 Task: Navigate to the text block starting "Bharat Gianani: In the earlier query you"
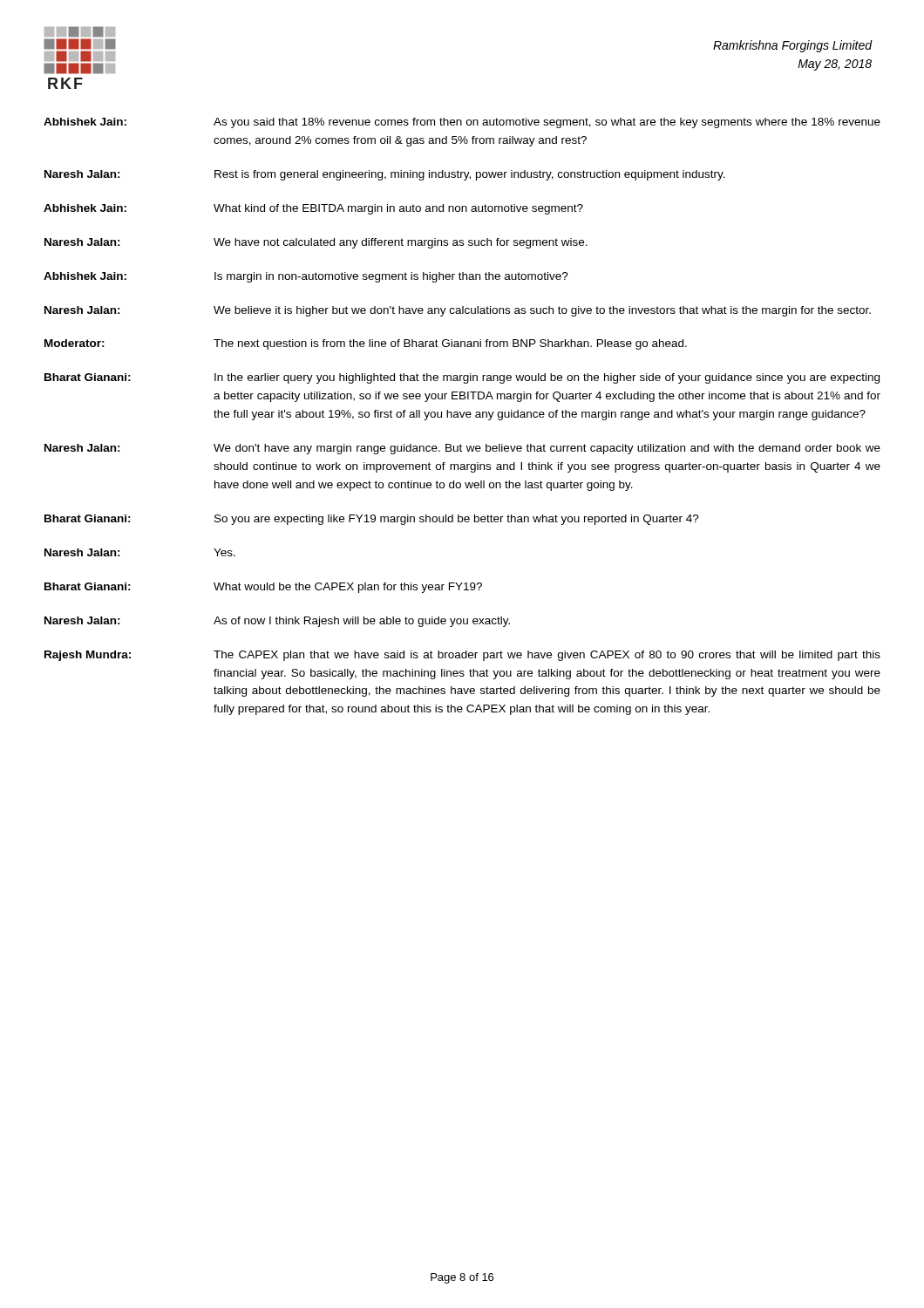click(462, 397)
